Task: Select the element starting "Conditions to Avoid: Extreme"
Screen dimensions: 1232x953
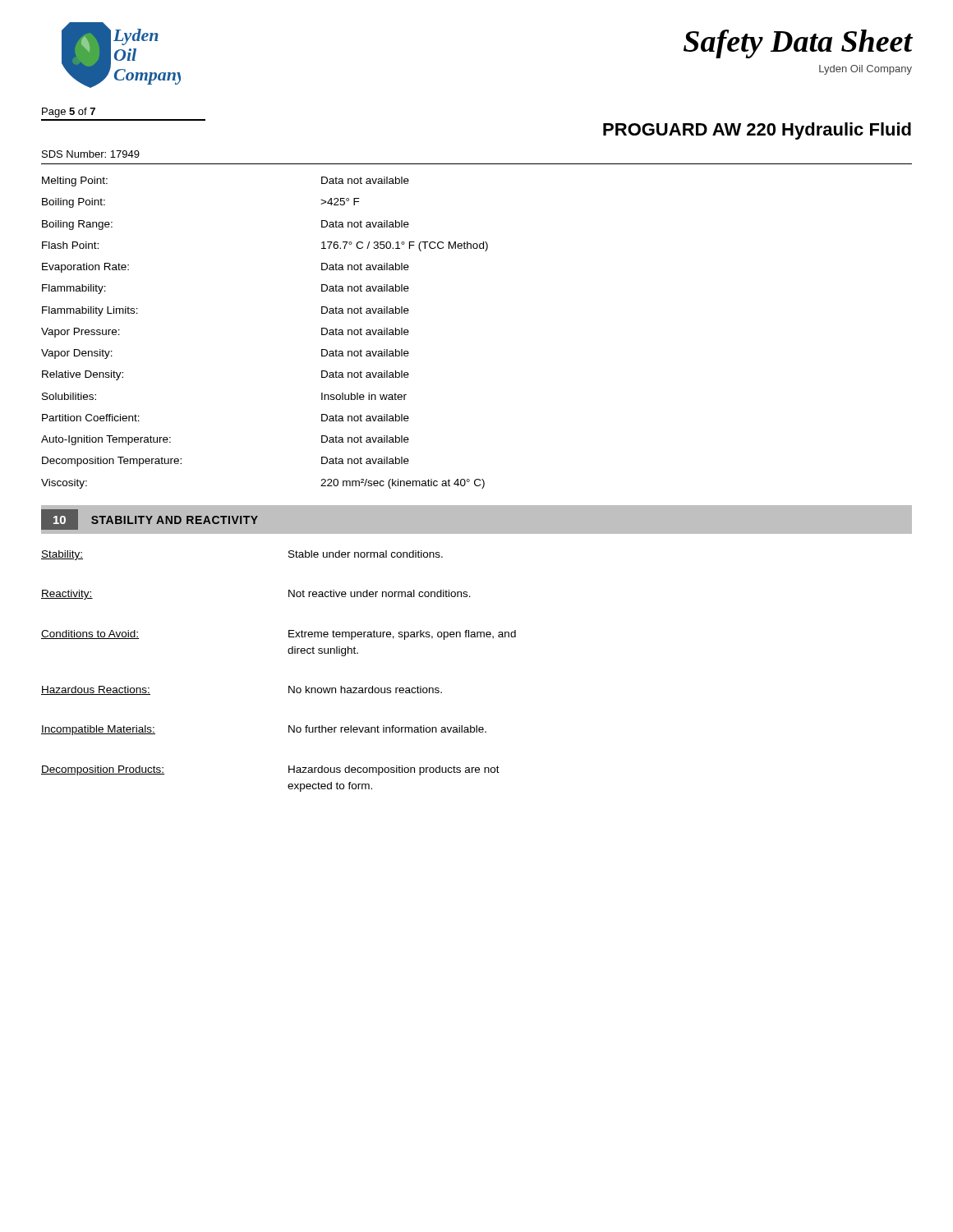Action: tap(476, 642)
